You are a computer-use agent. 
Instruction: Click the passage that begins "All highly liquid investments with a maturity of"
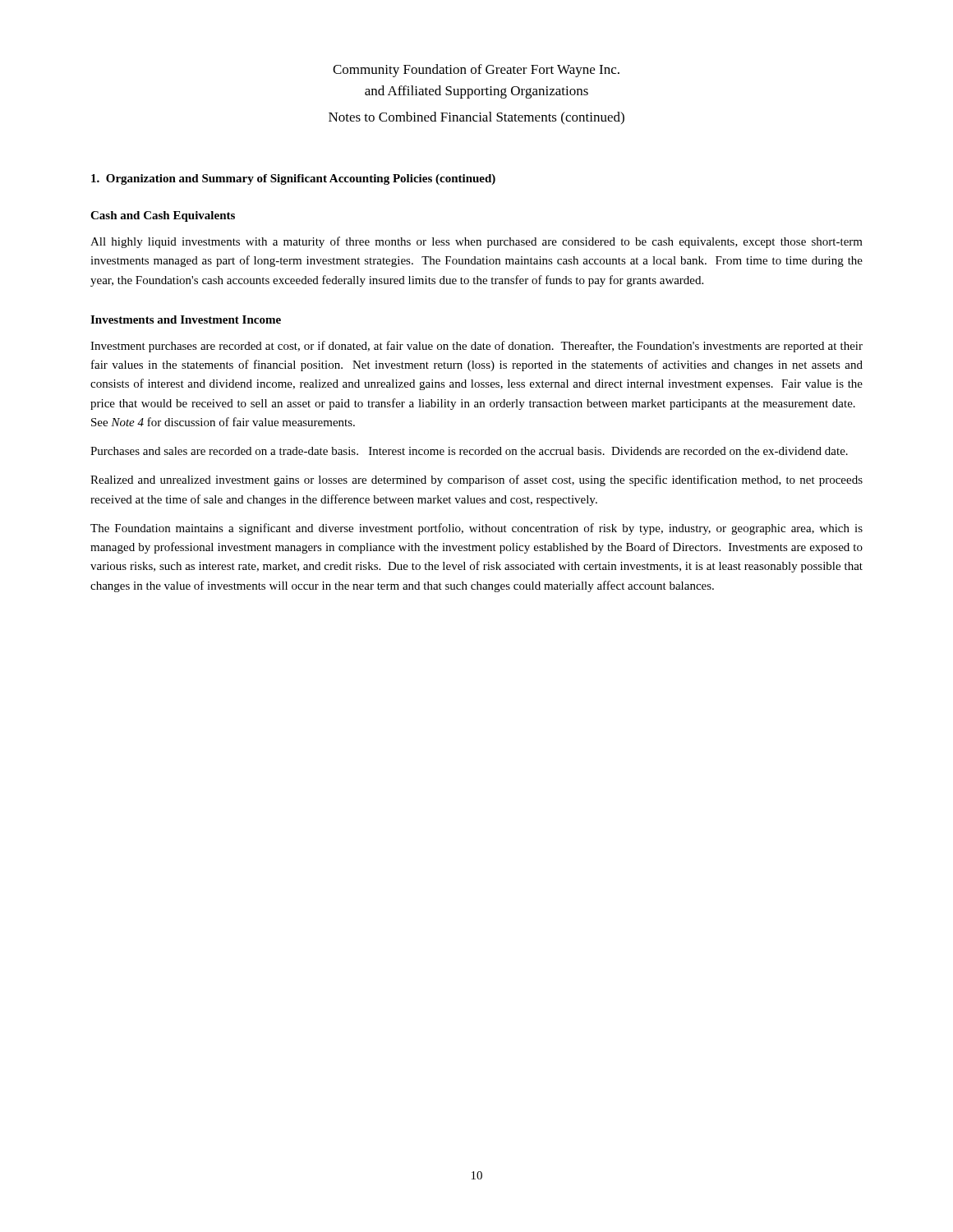tap(476, 261)
